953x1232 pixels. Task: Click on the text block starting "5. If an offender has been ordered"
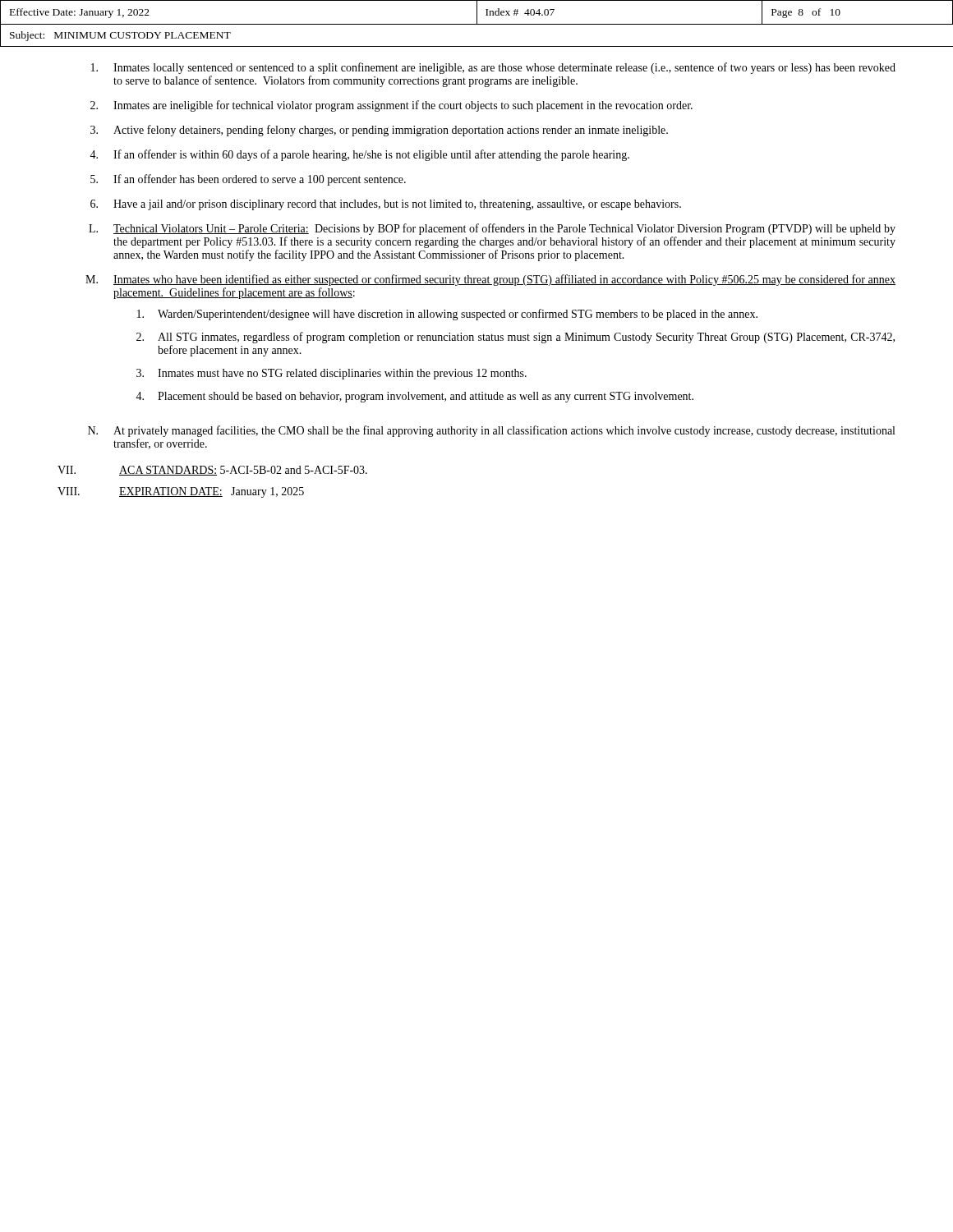248,180
